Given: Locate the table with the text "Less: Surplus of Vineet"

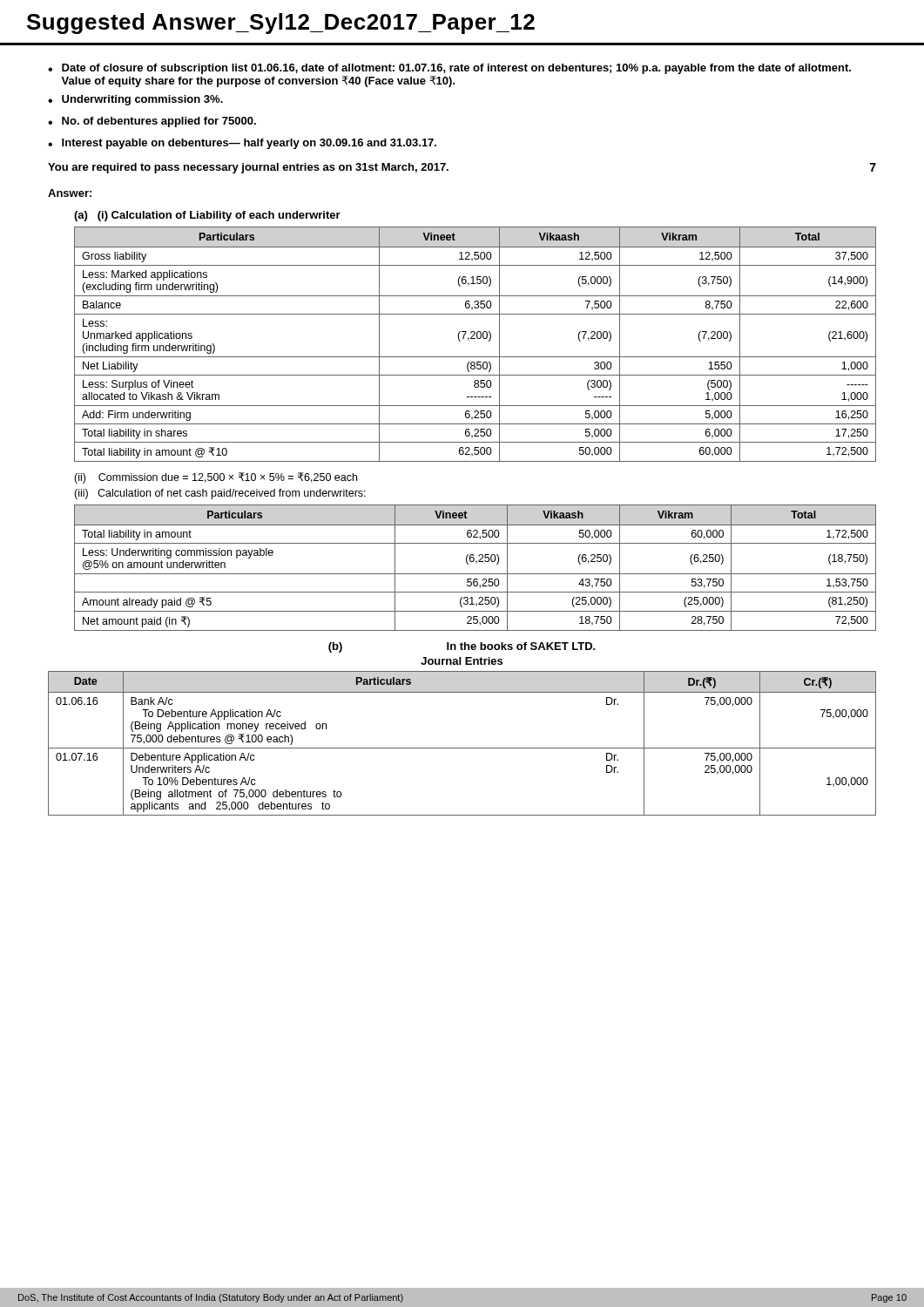Looking at the screenshot, I should pyautogui.click(x=475, y=344).
